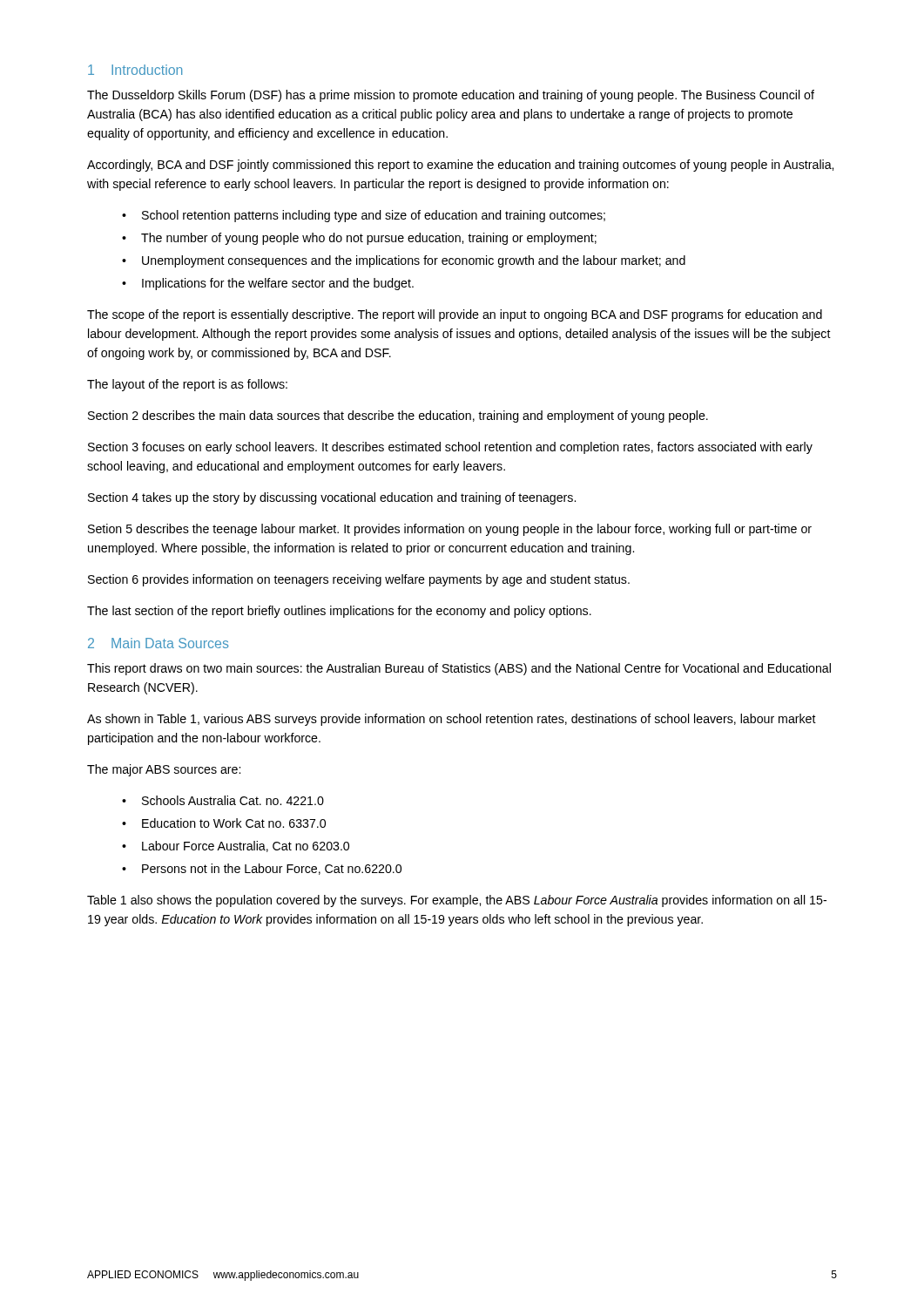
Task: Select the element starting "• Implications for the"
Action: click(268, 283)
